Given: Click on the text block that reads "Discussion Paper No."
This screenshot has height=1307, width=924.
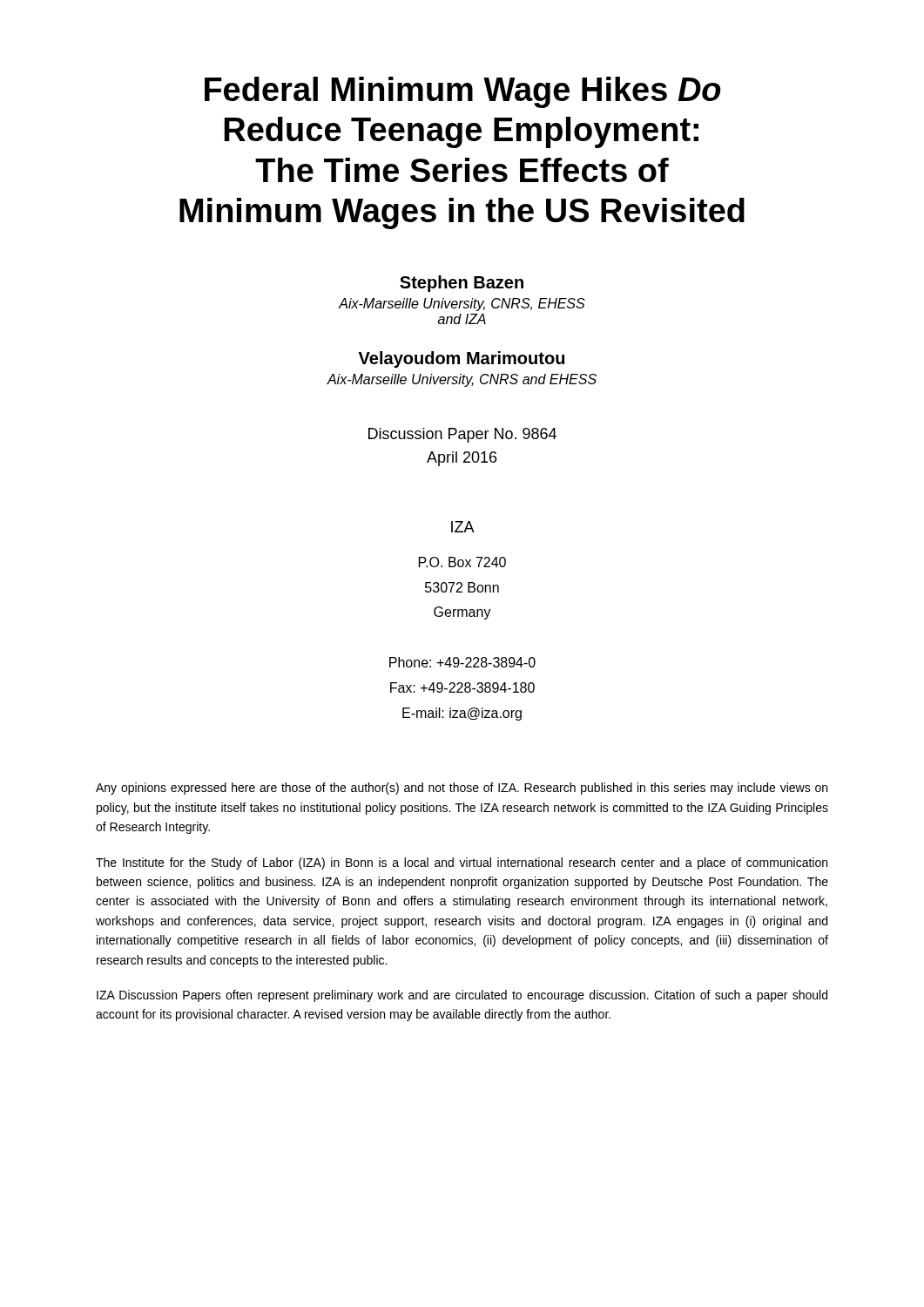Looking at the screenshot, I should click(x=462, y=446).
